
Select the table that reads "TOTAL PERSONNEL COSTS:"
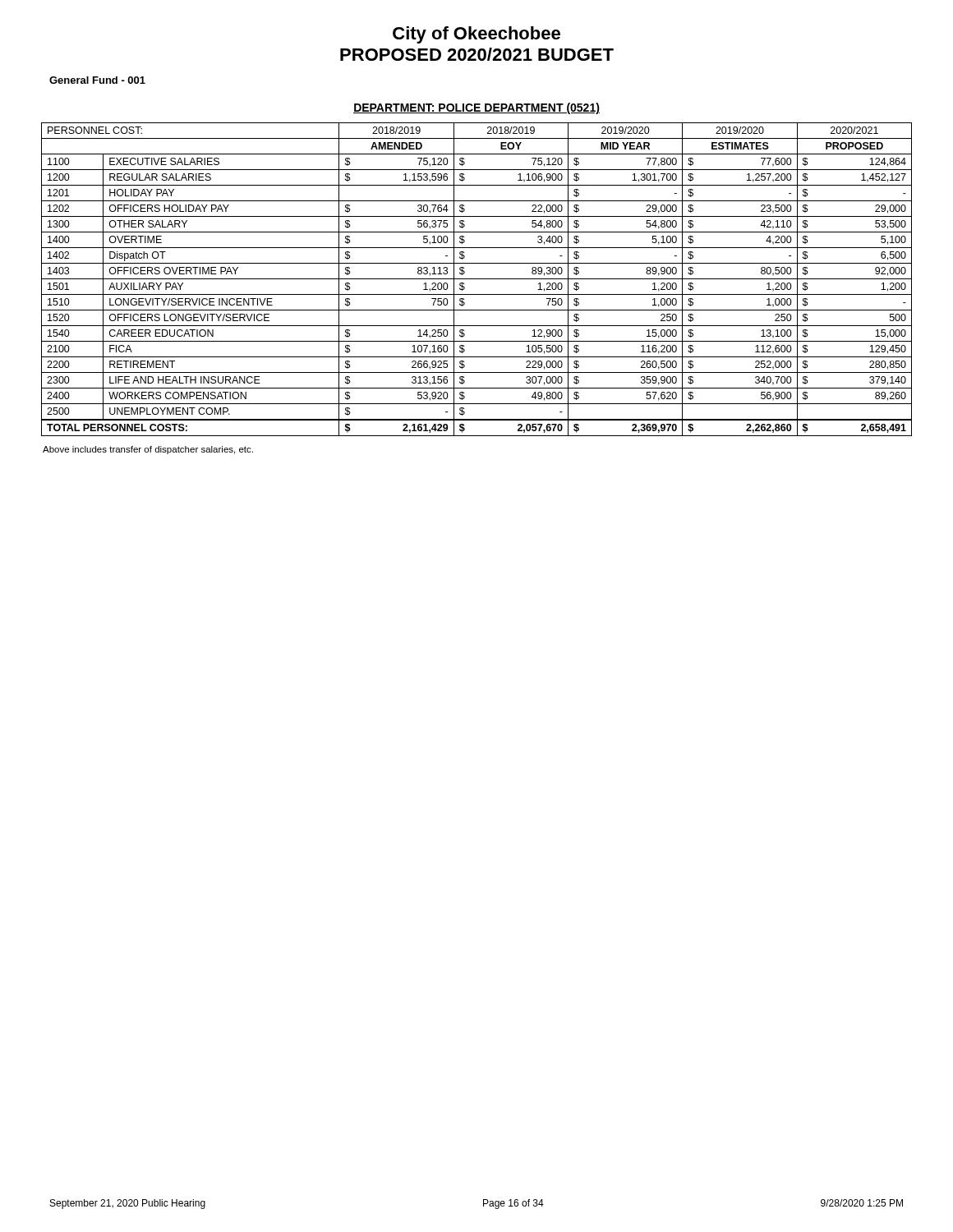[476, 279]
